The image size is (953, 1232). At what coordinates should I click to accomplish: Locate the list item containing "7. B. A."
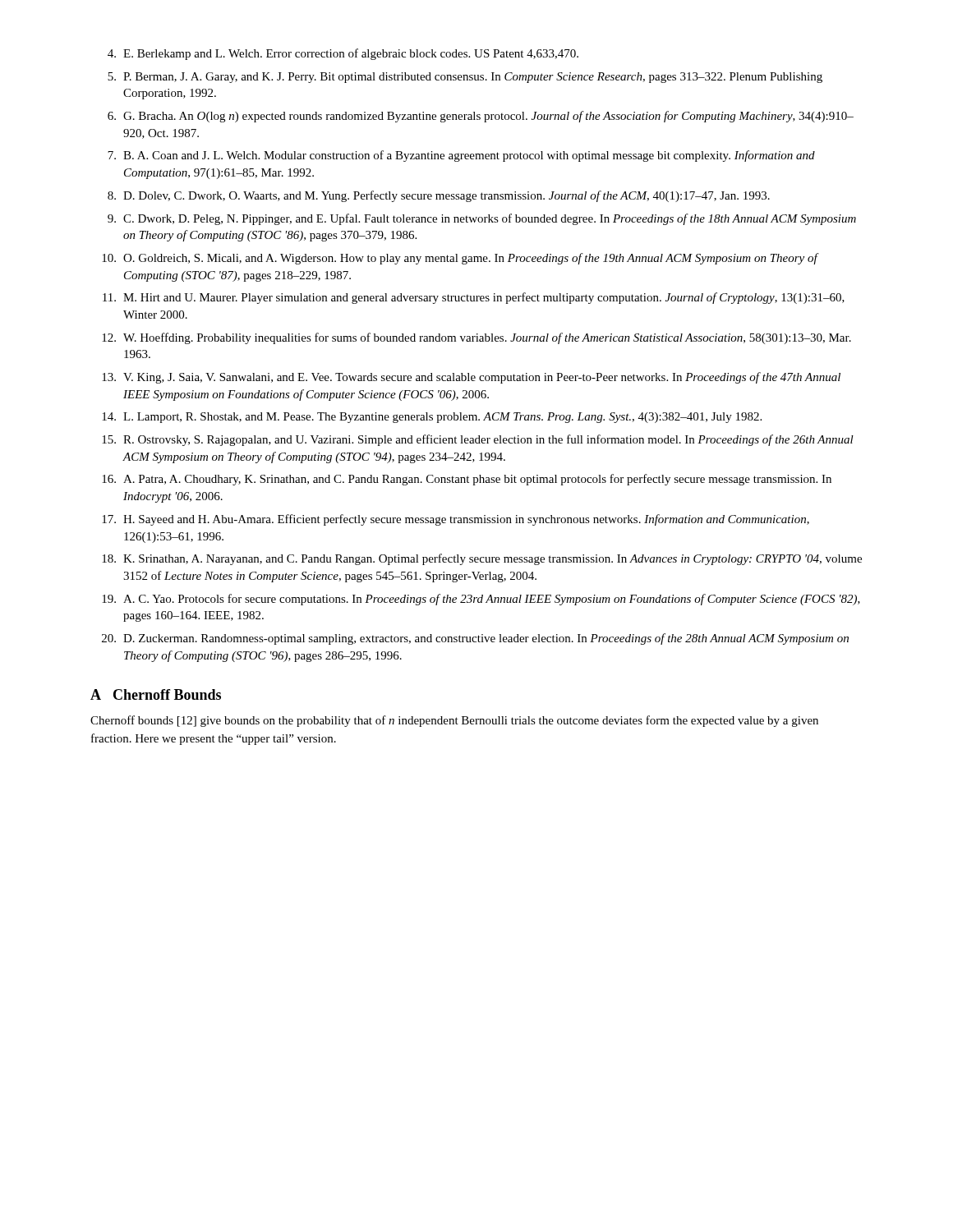(x=476, y=164)
